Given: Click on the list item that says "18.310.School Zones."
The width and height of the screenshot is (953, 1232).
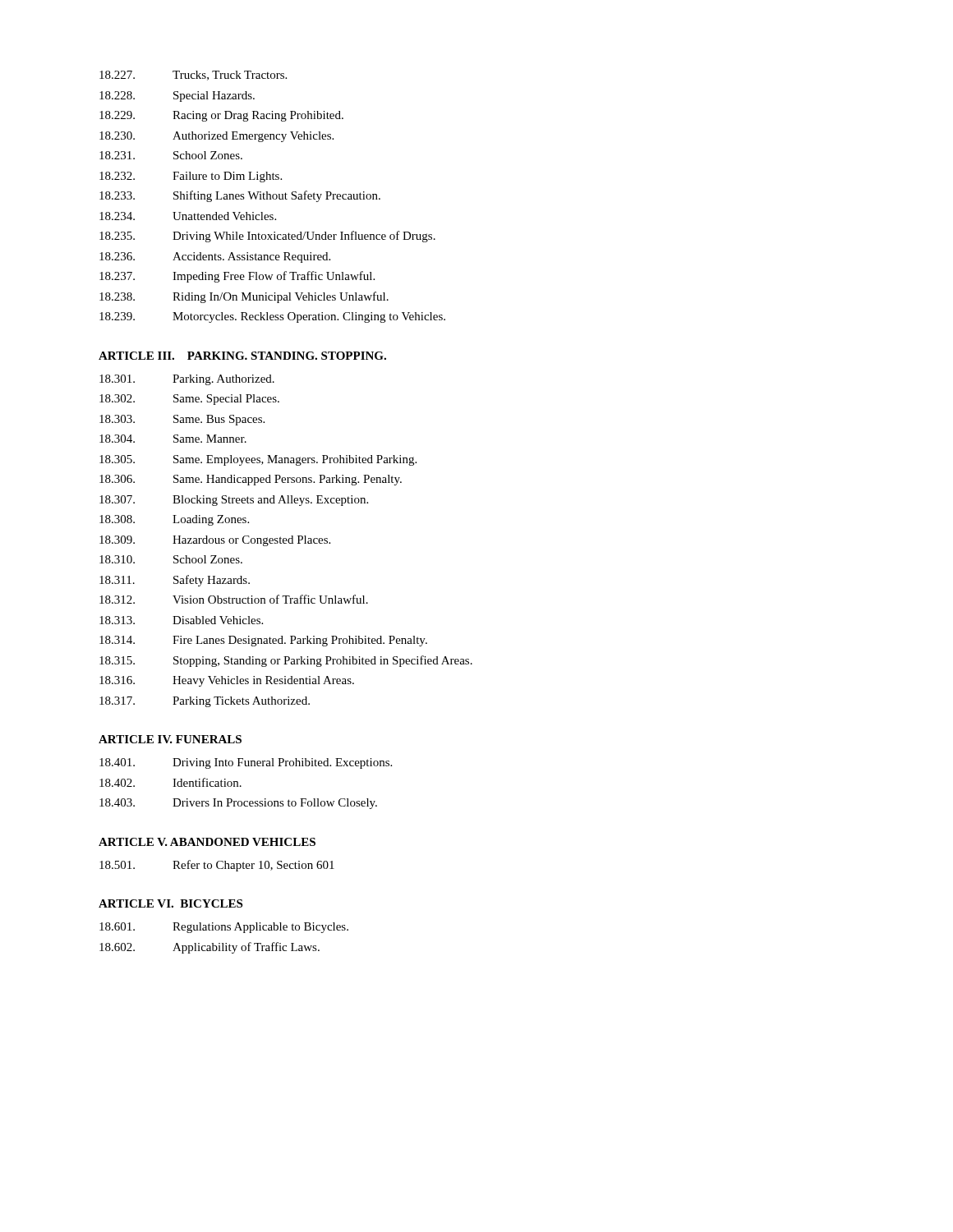Looking at the screenshot, I should [171, 559].
